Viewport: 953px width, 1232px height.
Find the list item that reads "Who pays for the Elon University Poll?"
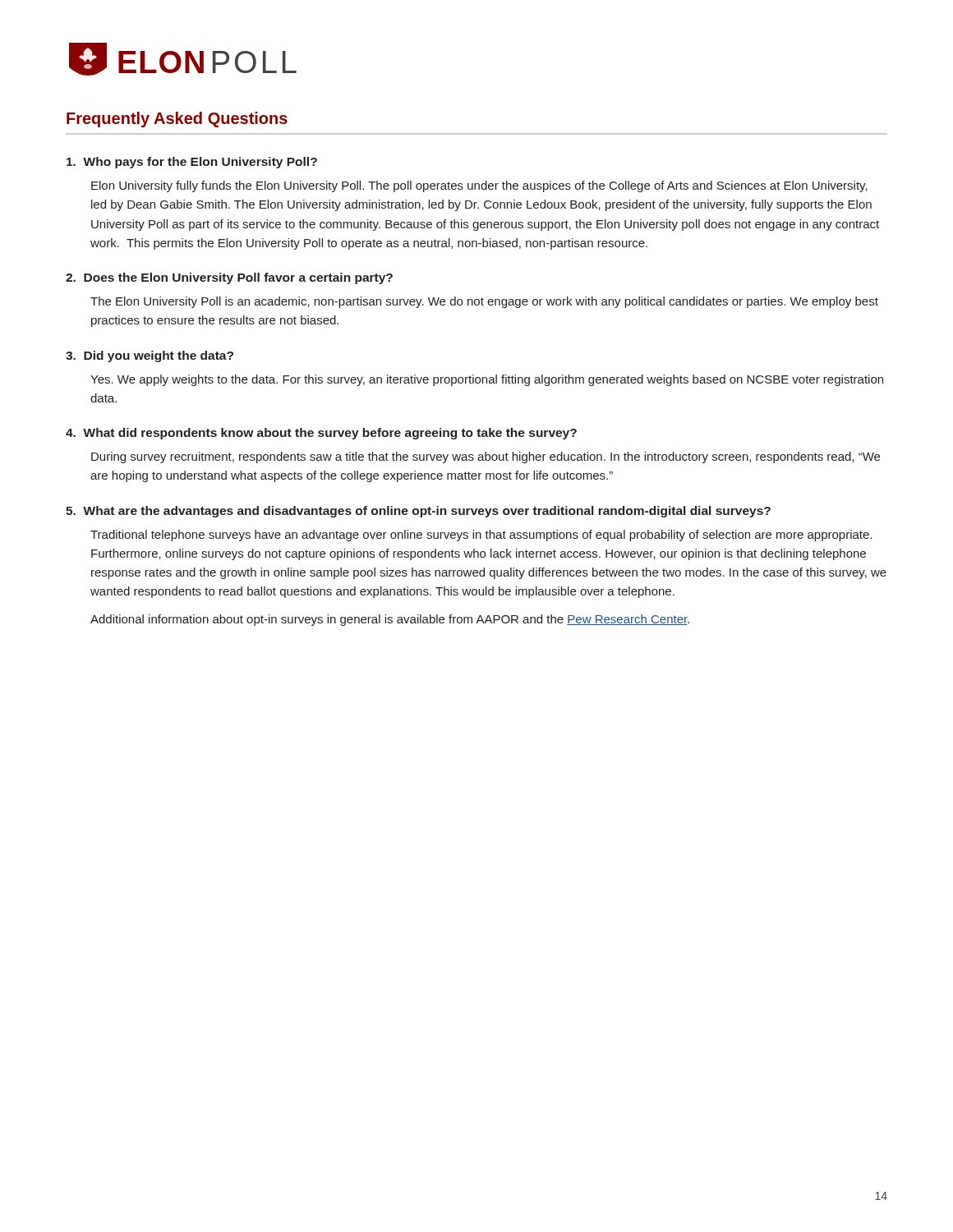tap(476, 203)
